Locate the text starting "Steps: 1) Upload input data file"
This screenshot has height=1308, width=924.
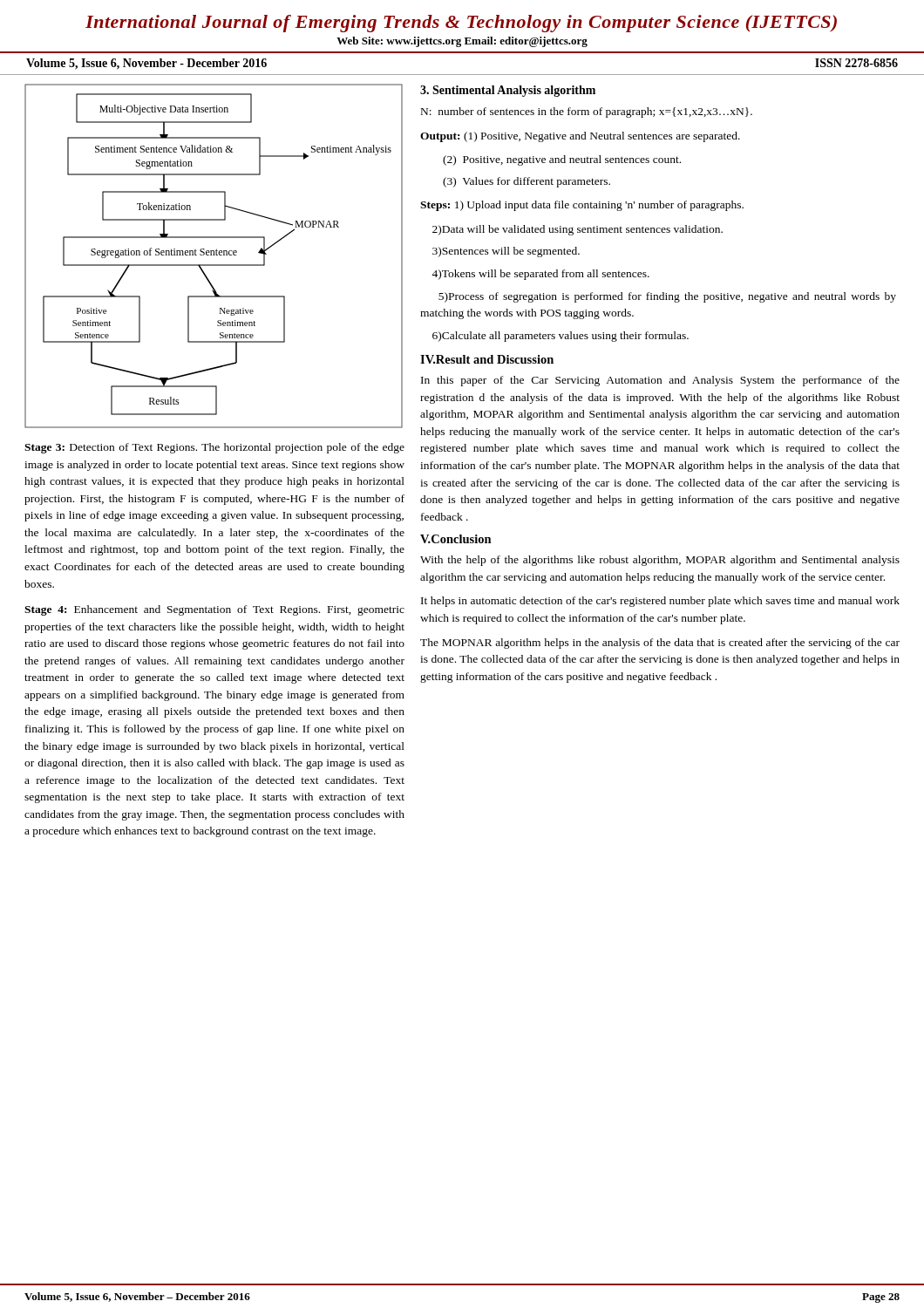[660, 205]
